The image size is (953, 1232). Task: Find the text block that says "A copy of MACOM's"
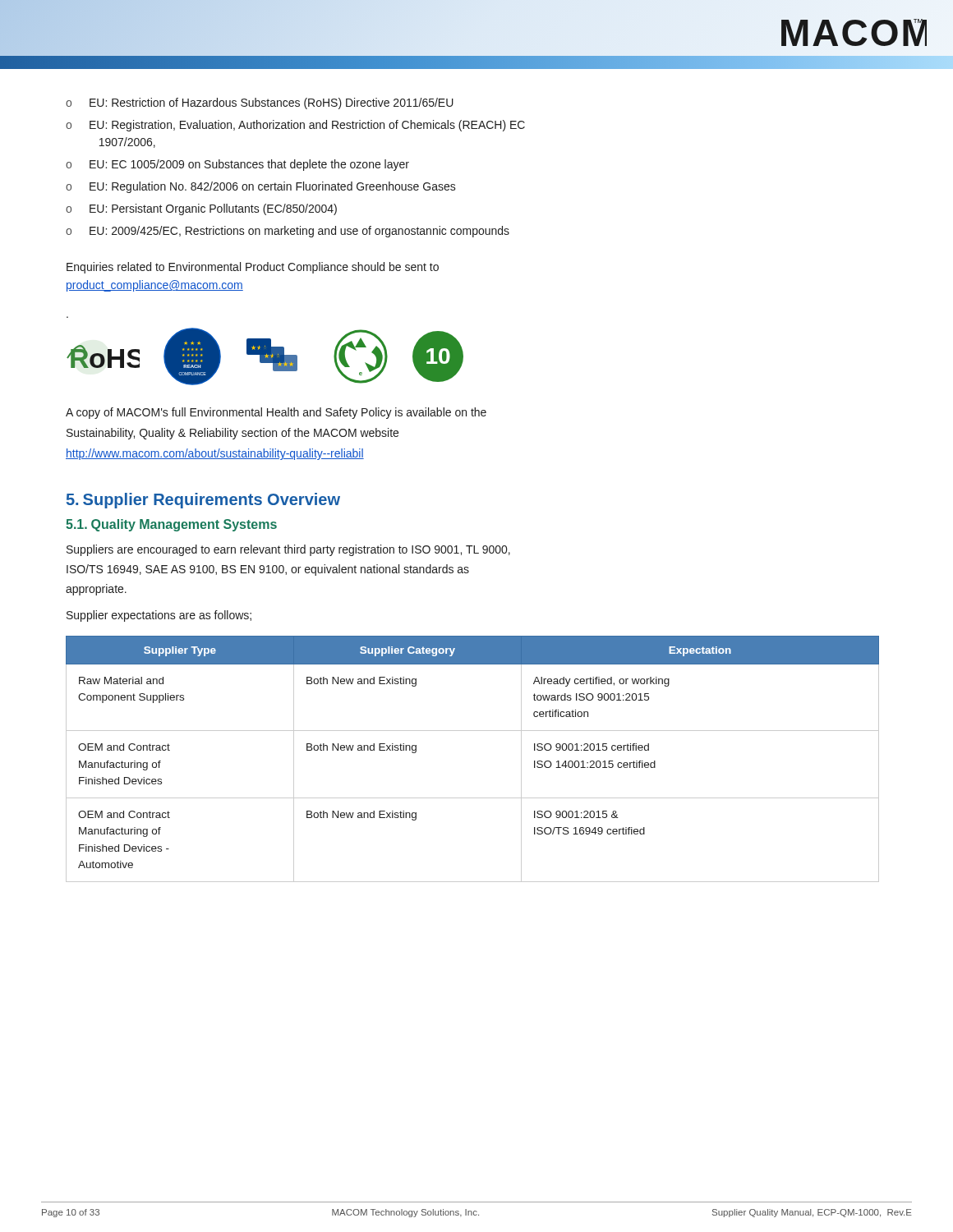(x=276, y=433)
